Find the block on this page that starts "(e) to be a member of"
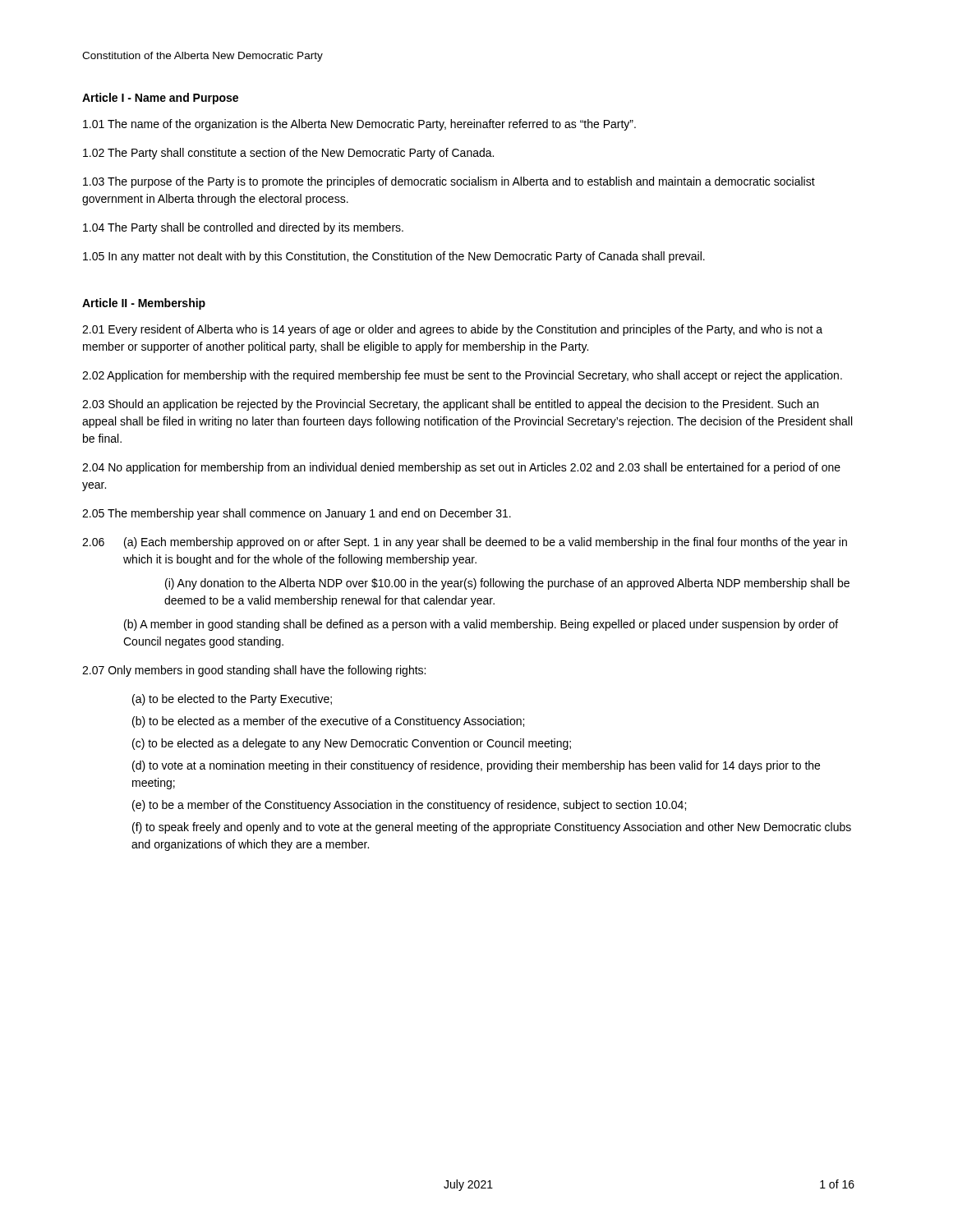The width and height of the screenshot is (953, 1232). tap(409, 805)
